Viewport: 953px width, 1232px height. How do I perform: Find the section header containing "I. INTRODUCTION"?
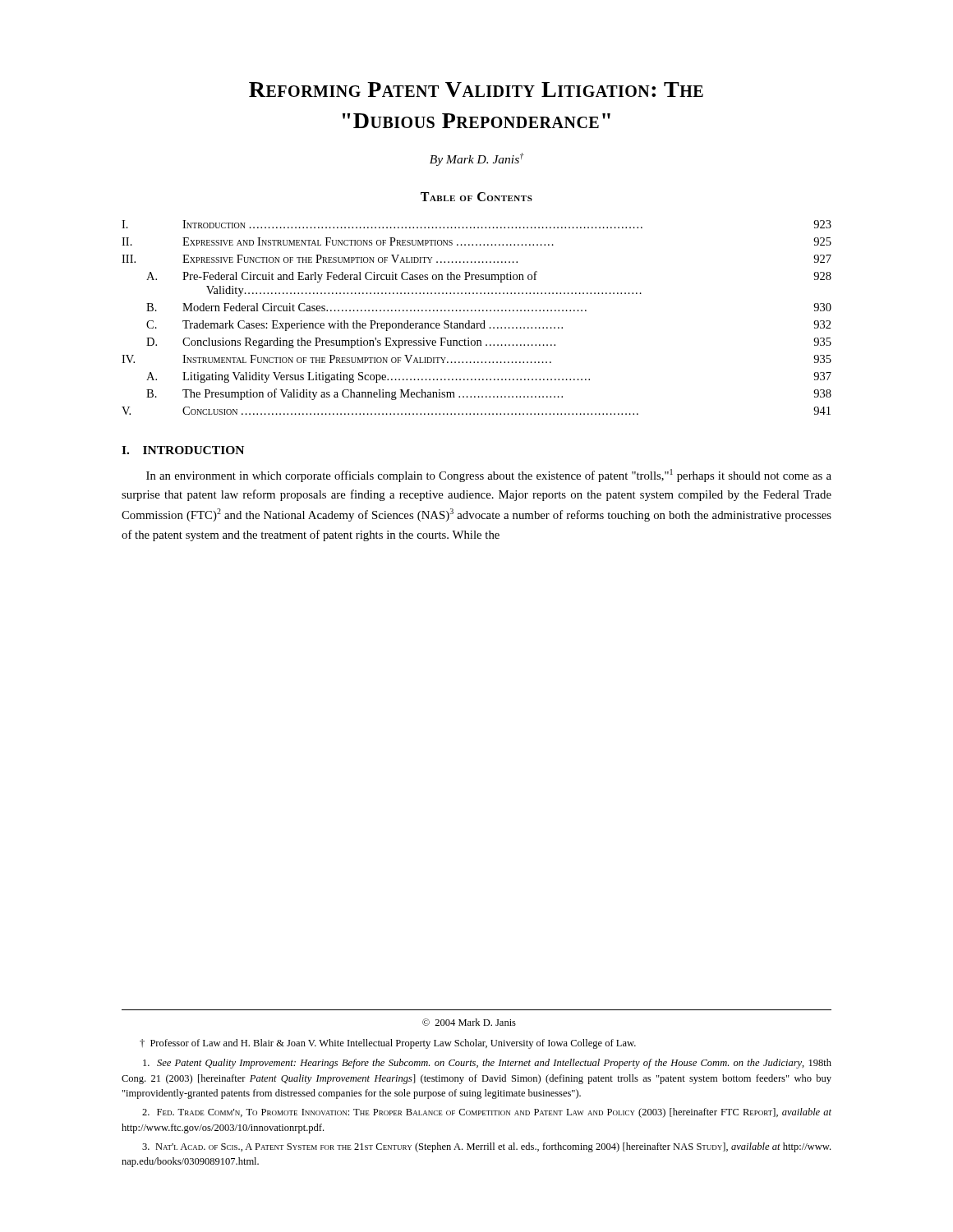183,449
